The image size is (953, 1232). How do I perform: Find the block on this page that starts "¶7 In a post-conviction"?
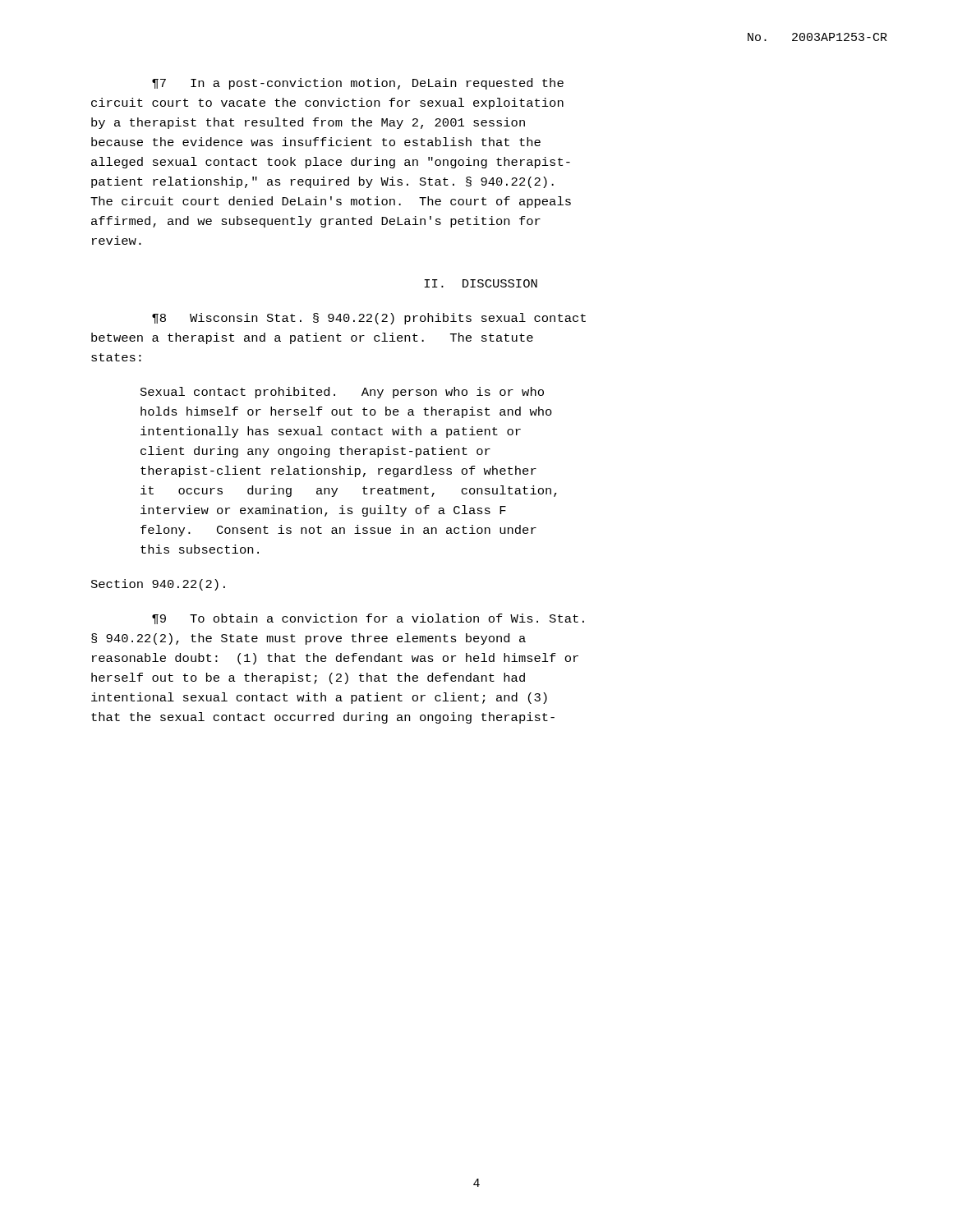tap(331, 163)
